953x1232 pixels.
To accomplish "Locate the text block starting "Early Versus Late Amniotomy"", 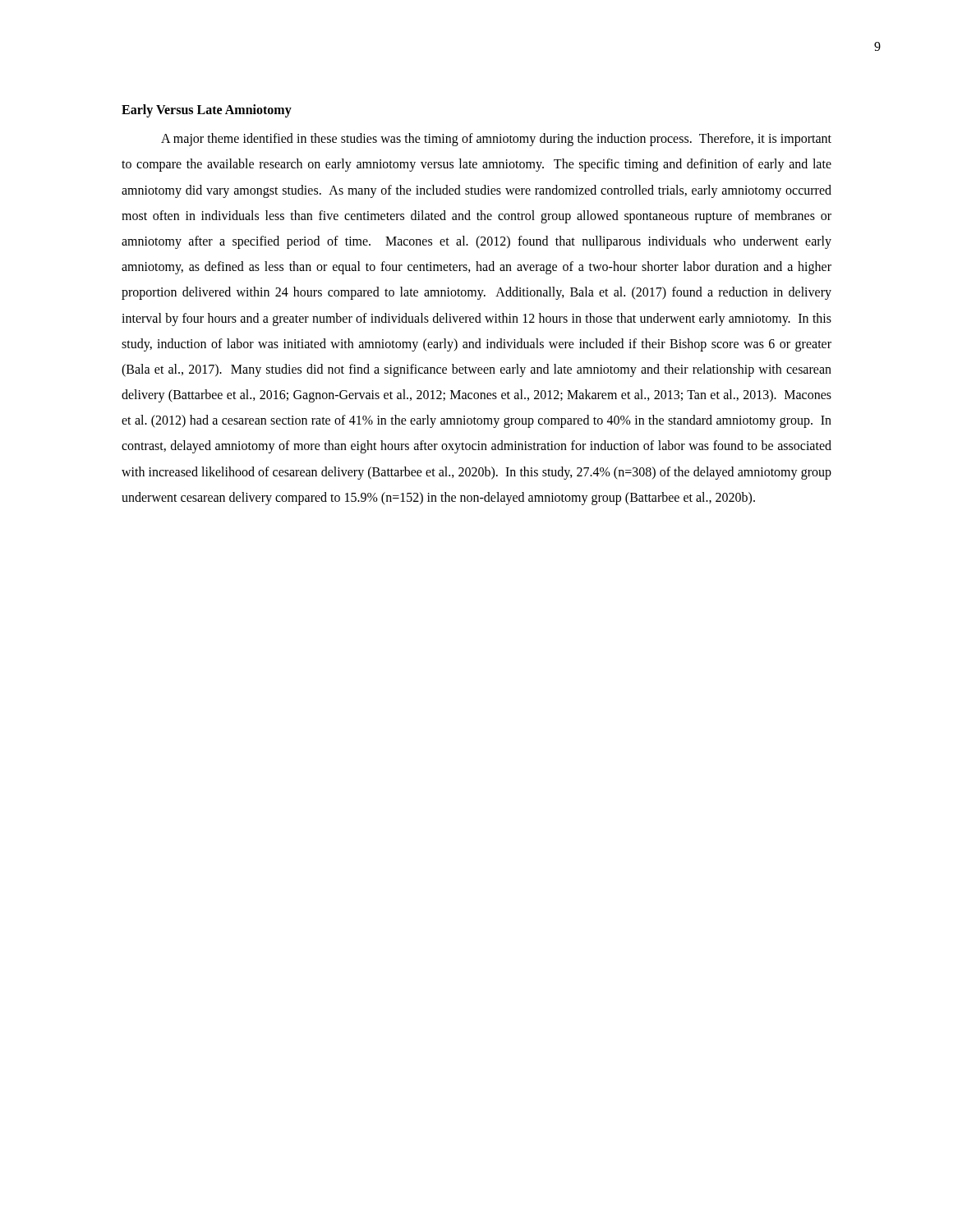I will click(207, 110).
